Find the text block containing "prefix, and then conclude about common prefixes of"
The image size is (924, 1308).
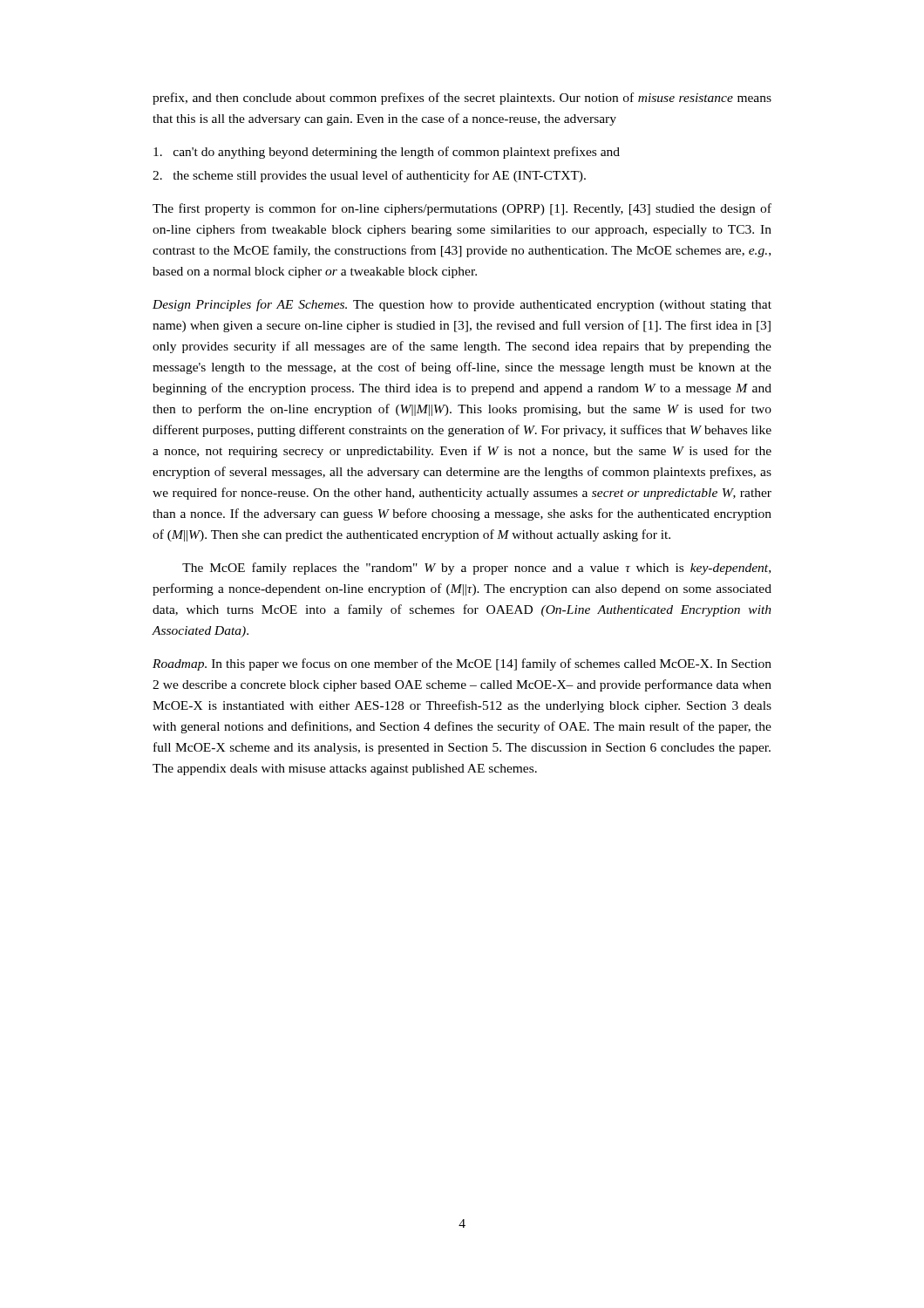point(462,108)
